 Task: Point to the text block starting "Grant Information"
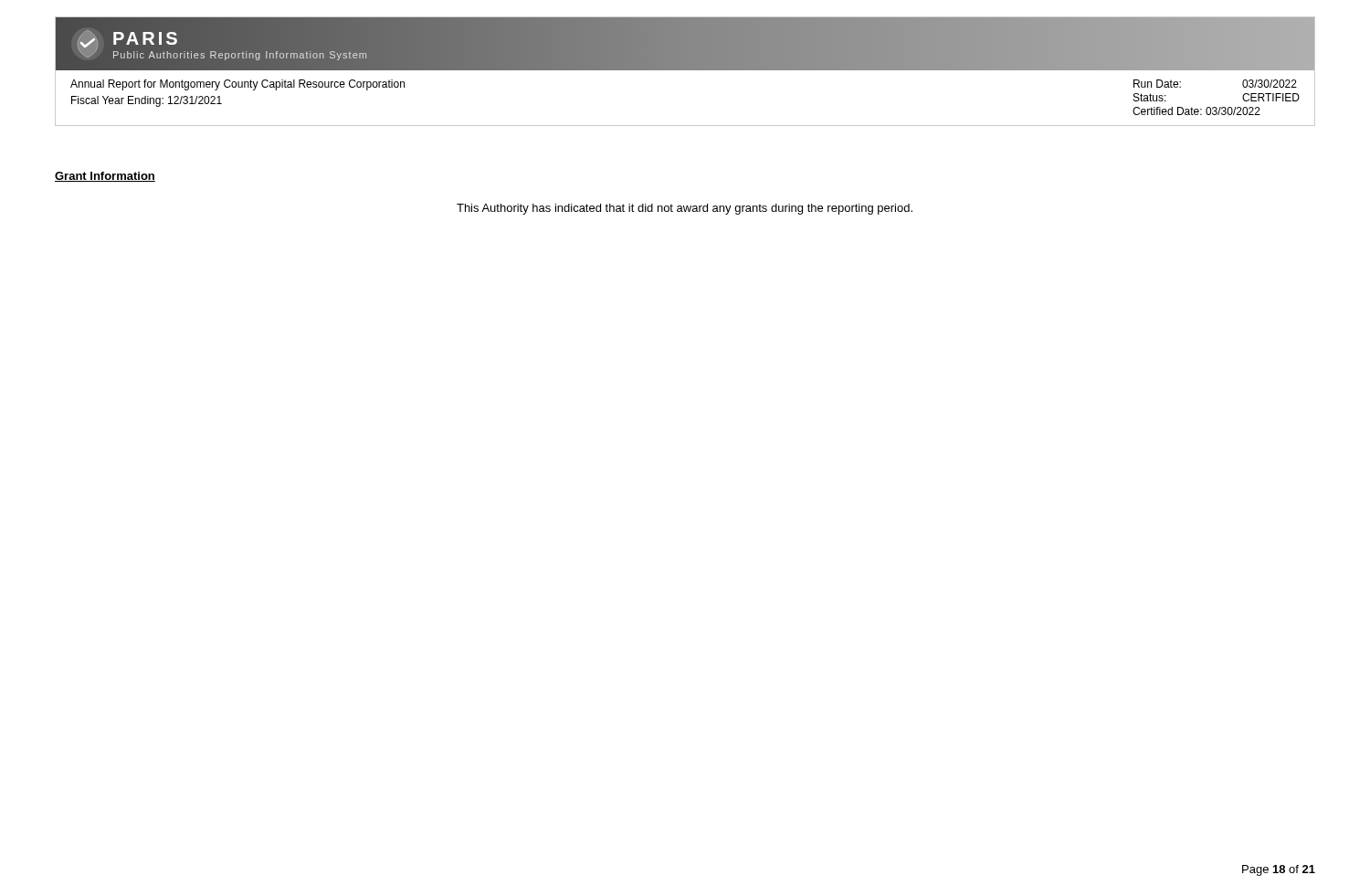(x=105, y=176)
